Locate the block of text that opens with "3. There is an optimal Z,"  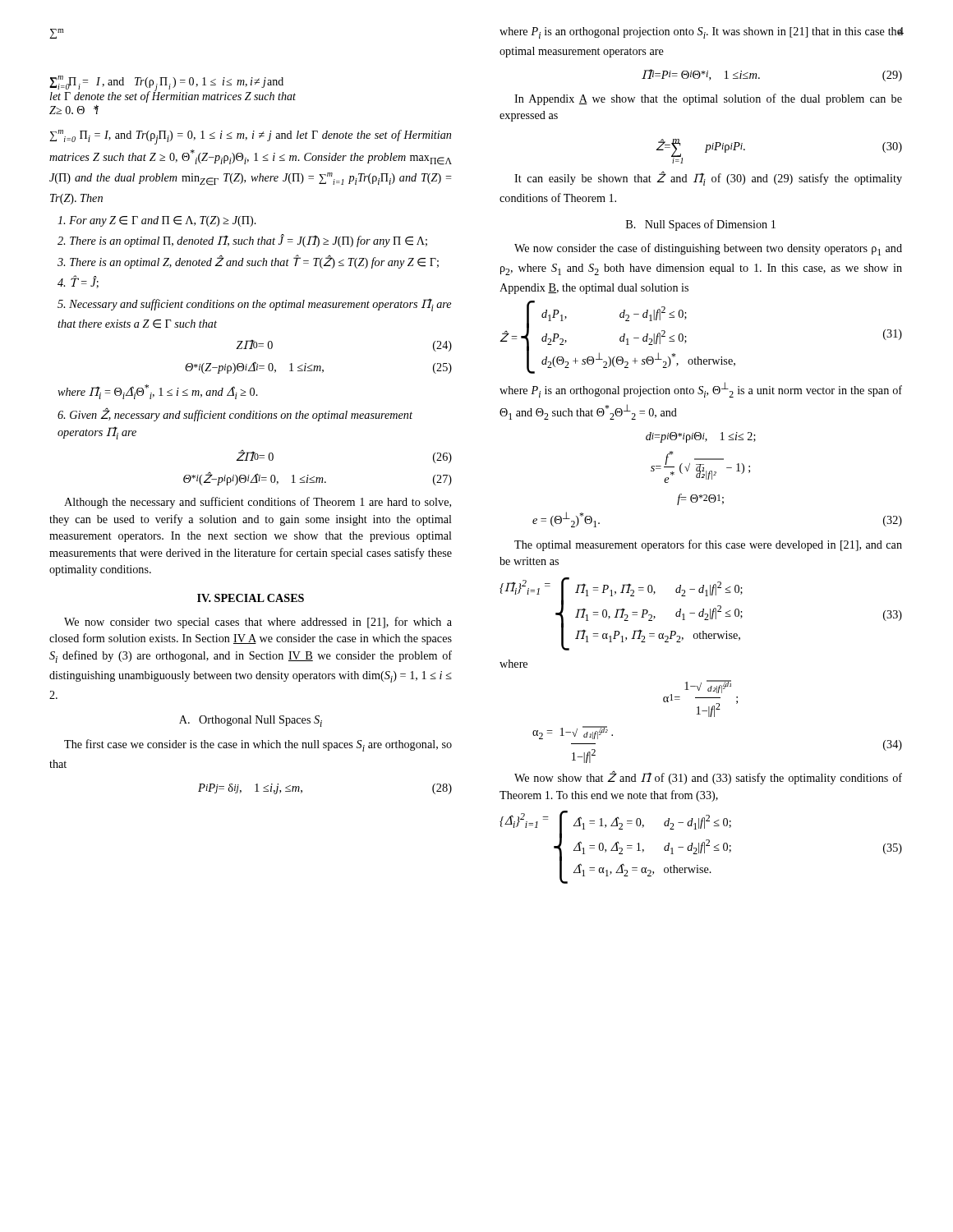(248, 262)
